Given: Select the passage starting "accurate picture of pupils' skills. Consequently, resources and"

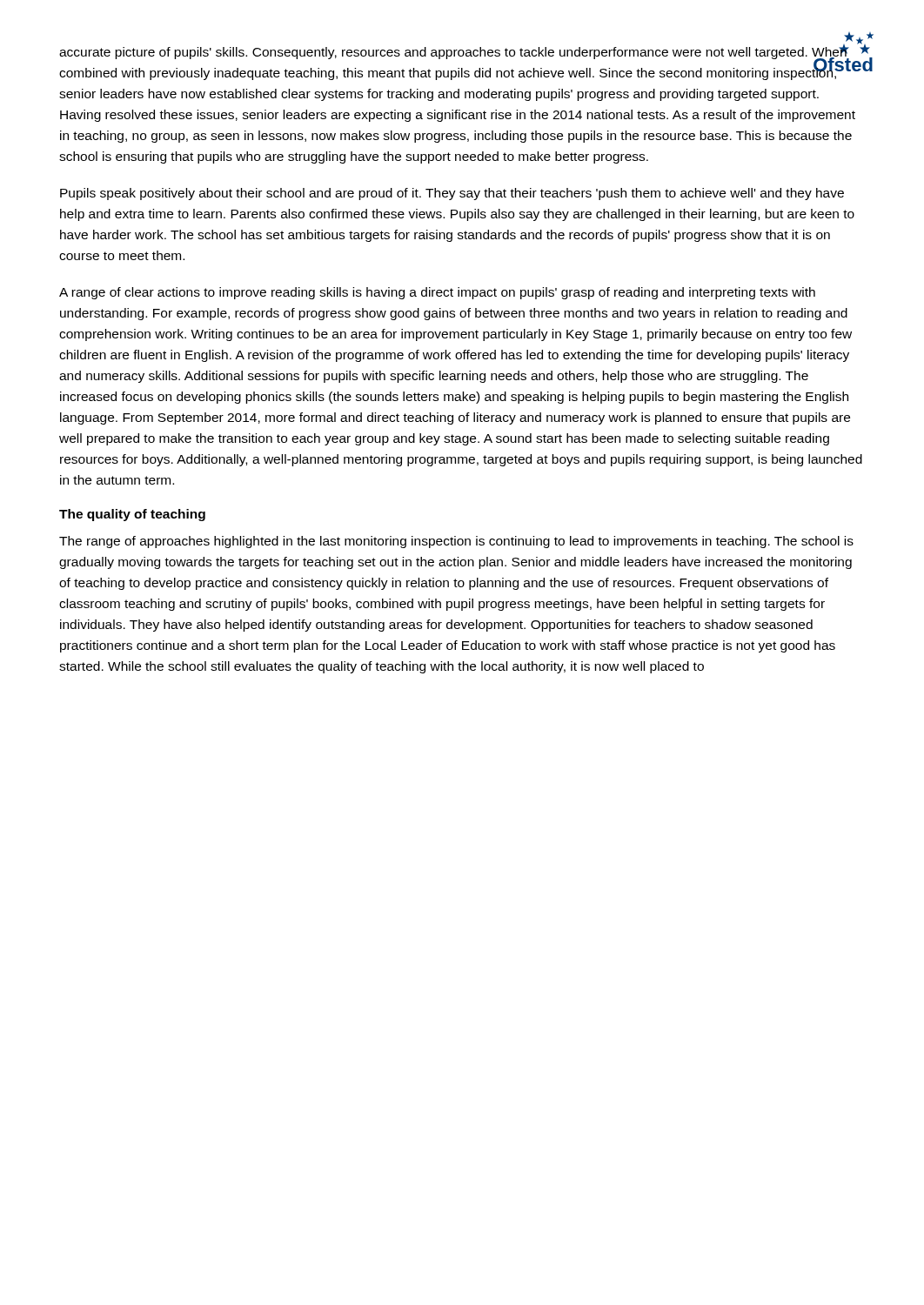Looking at the screenshot, I should point(457,104).
